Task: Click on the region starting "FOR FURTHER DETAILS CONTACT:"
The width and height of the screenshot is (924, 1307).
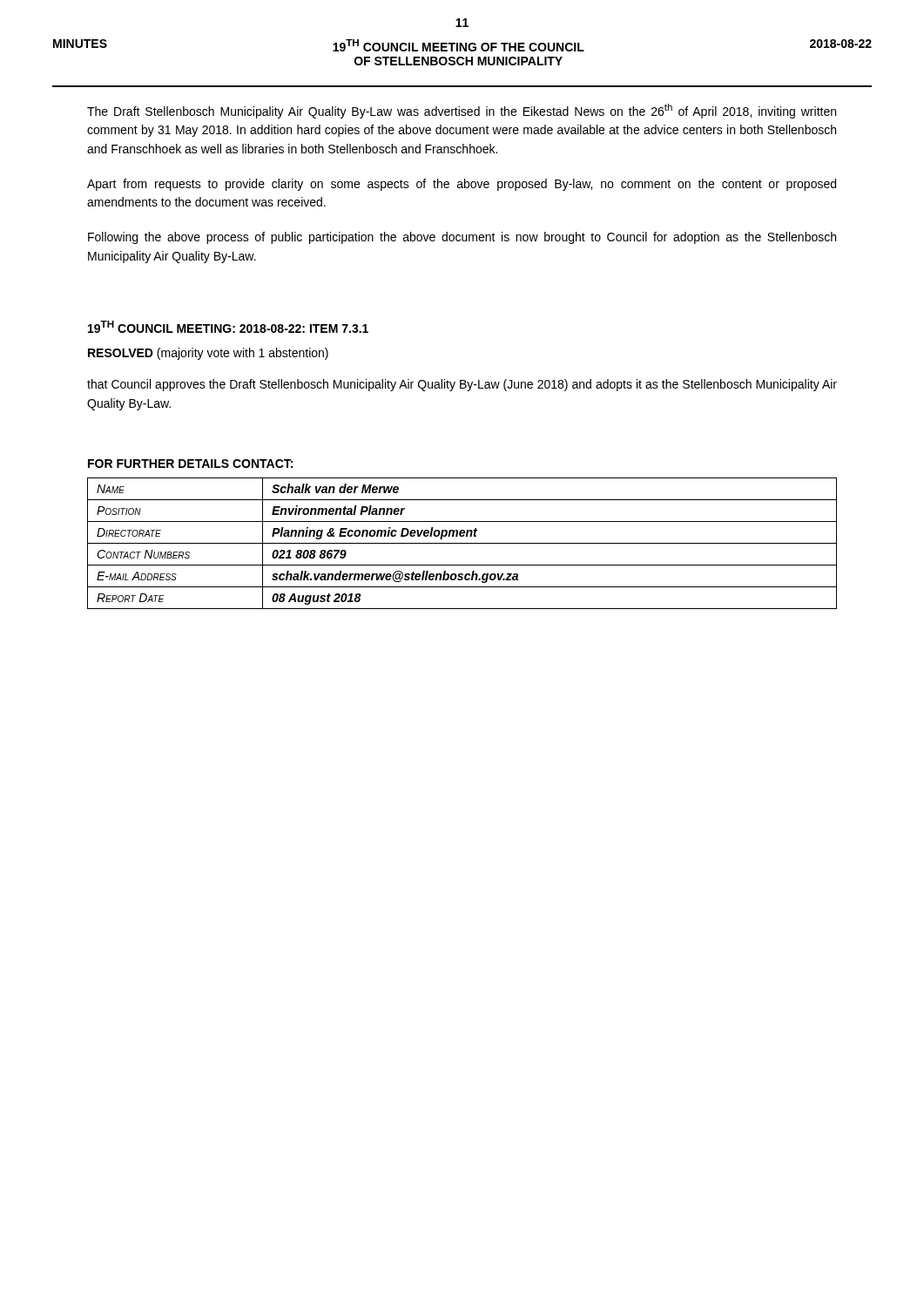Action: pos(191,464)
